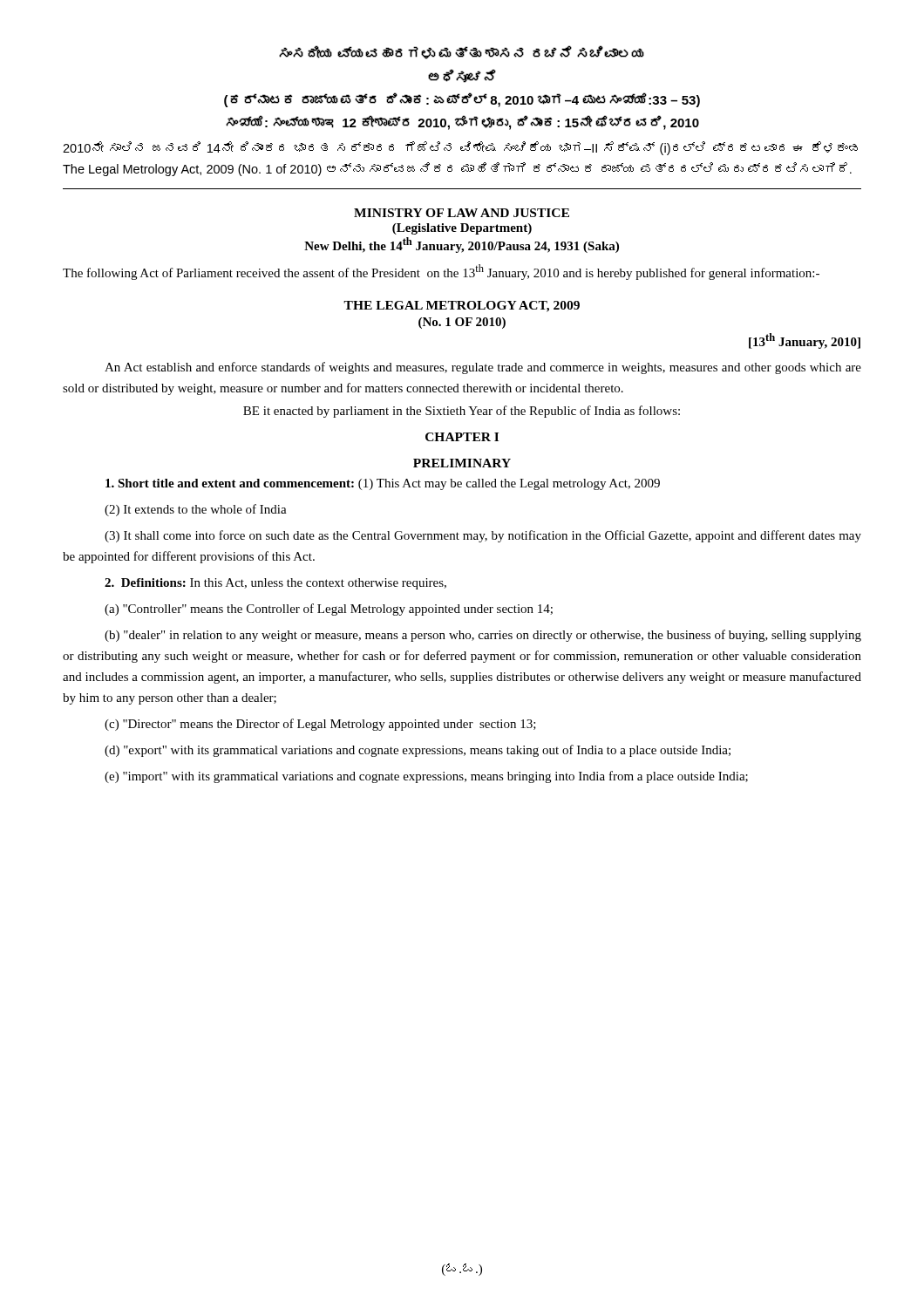Where is the passage that starts "(3) It shall come"?
Screen dimensions: 1308x924
tap(462, 546)
